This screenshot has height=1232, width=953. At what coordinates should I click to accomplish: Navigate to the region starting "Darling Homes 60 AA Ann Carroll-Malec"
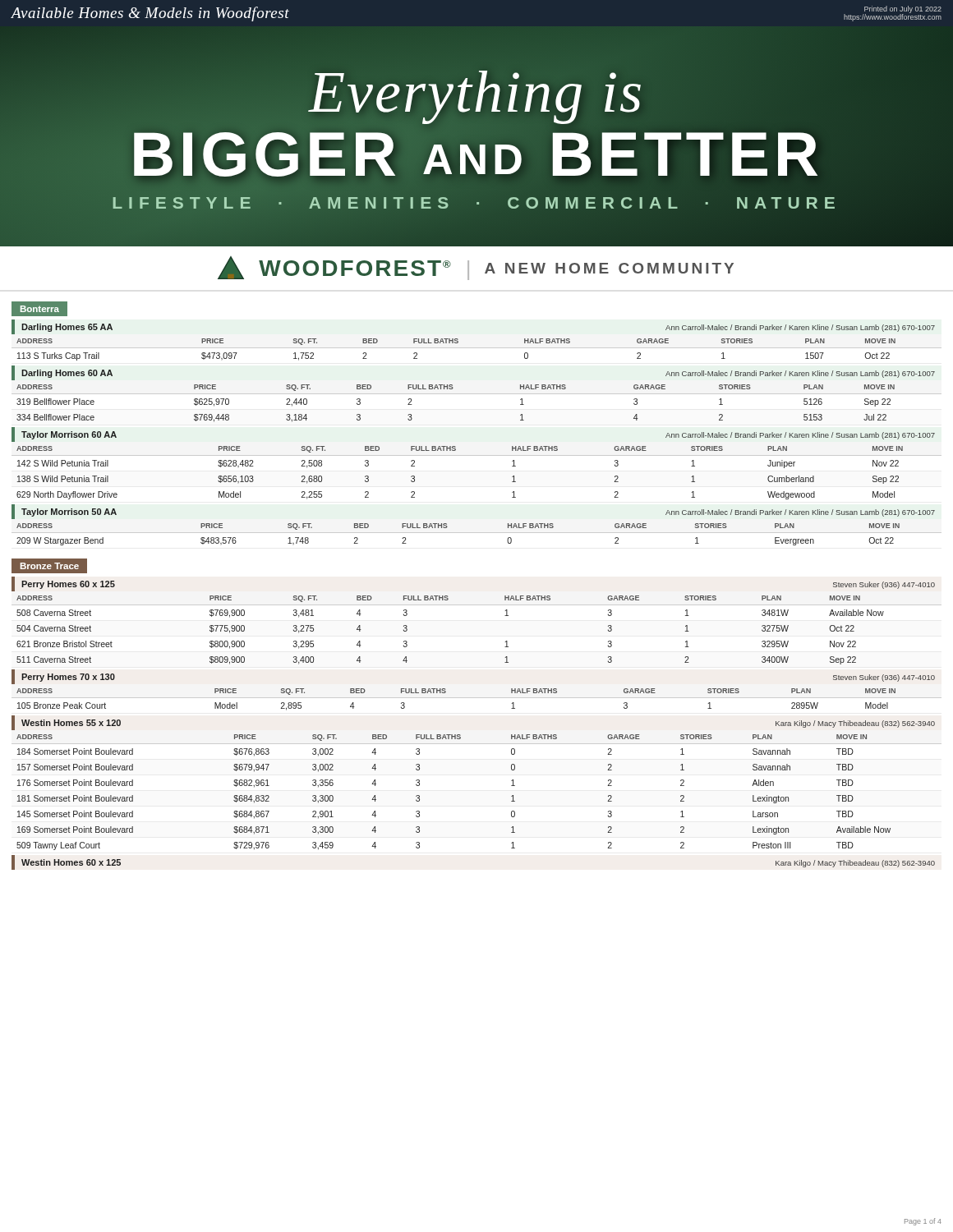(68, 373)
